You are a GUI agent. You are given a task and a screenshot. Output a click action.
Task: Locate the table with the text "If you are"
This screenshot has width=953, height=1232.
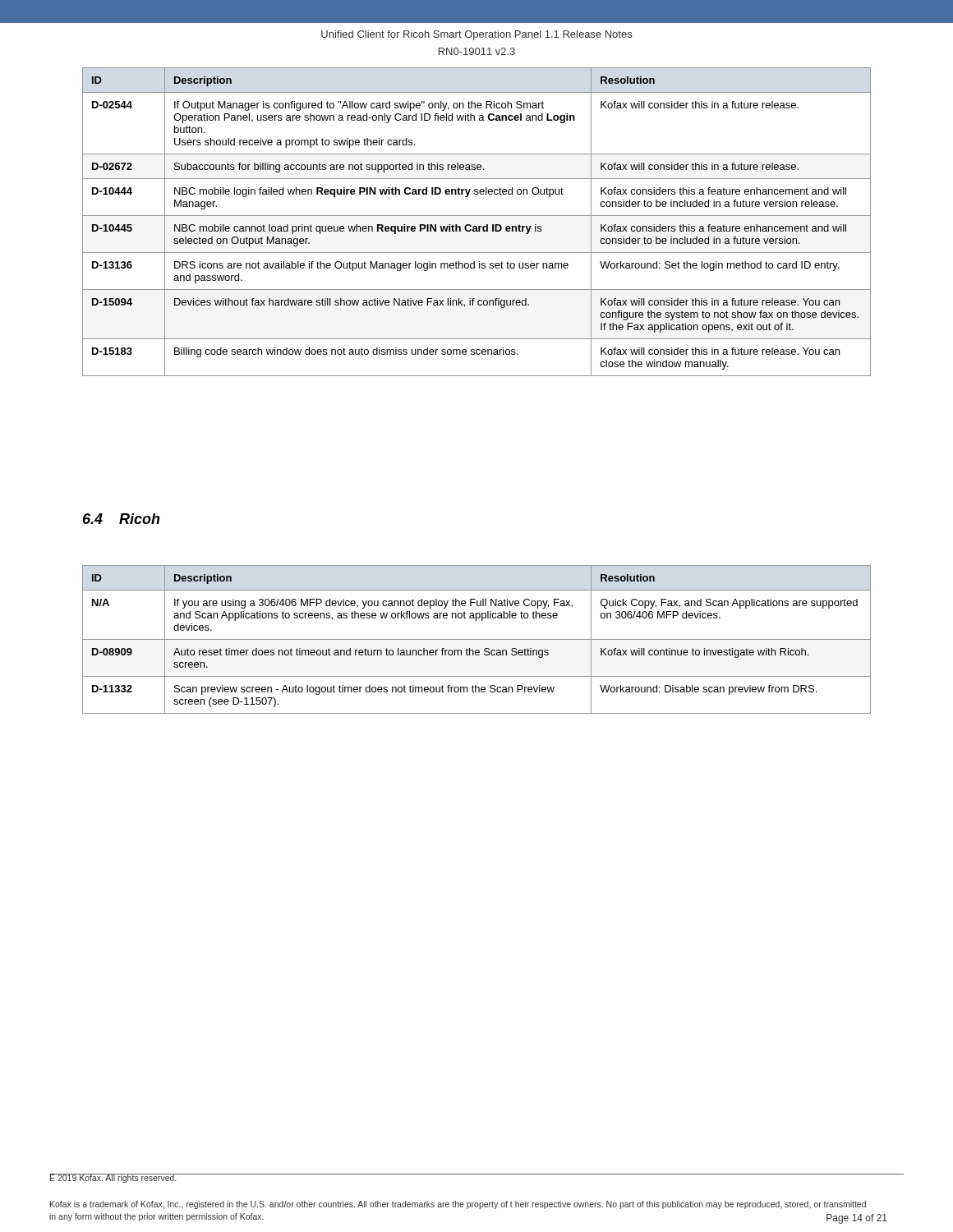coord(476,639)
